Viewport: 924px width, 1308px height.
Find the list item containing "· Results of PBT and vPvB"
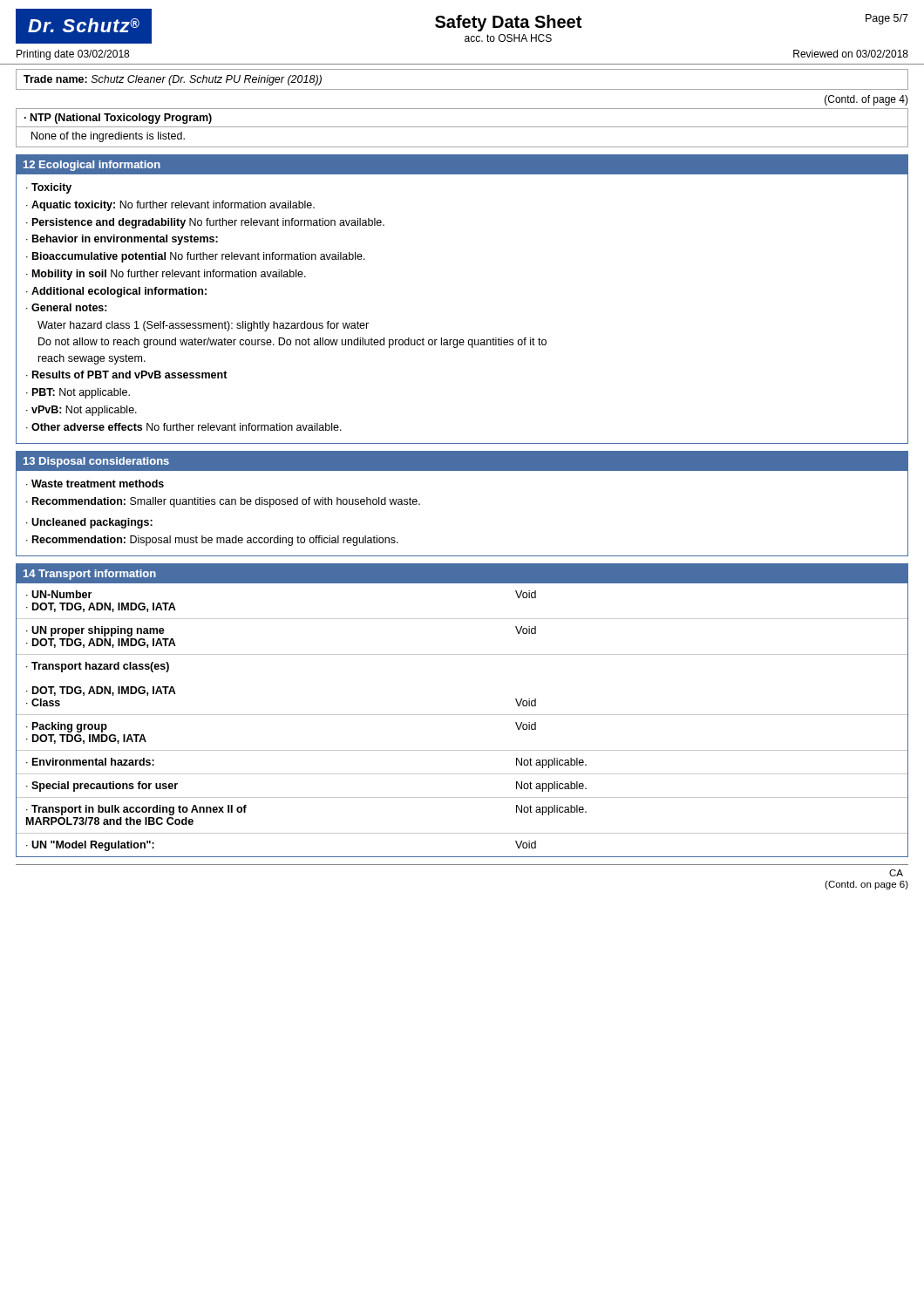pyautogui.click(x=126, y=375)
